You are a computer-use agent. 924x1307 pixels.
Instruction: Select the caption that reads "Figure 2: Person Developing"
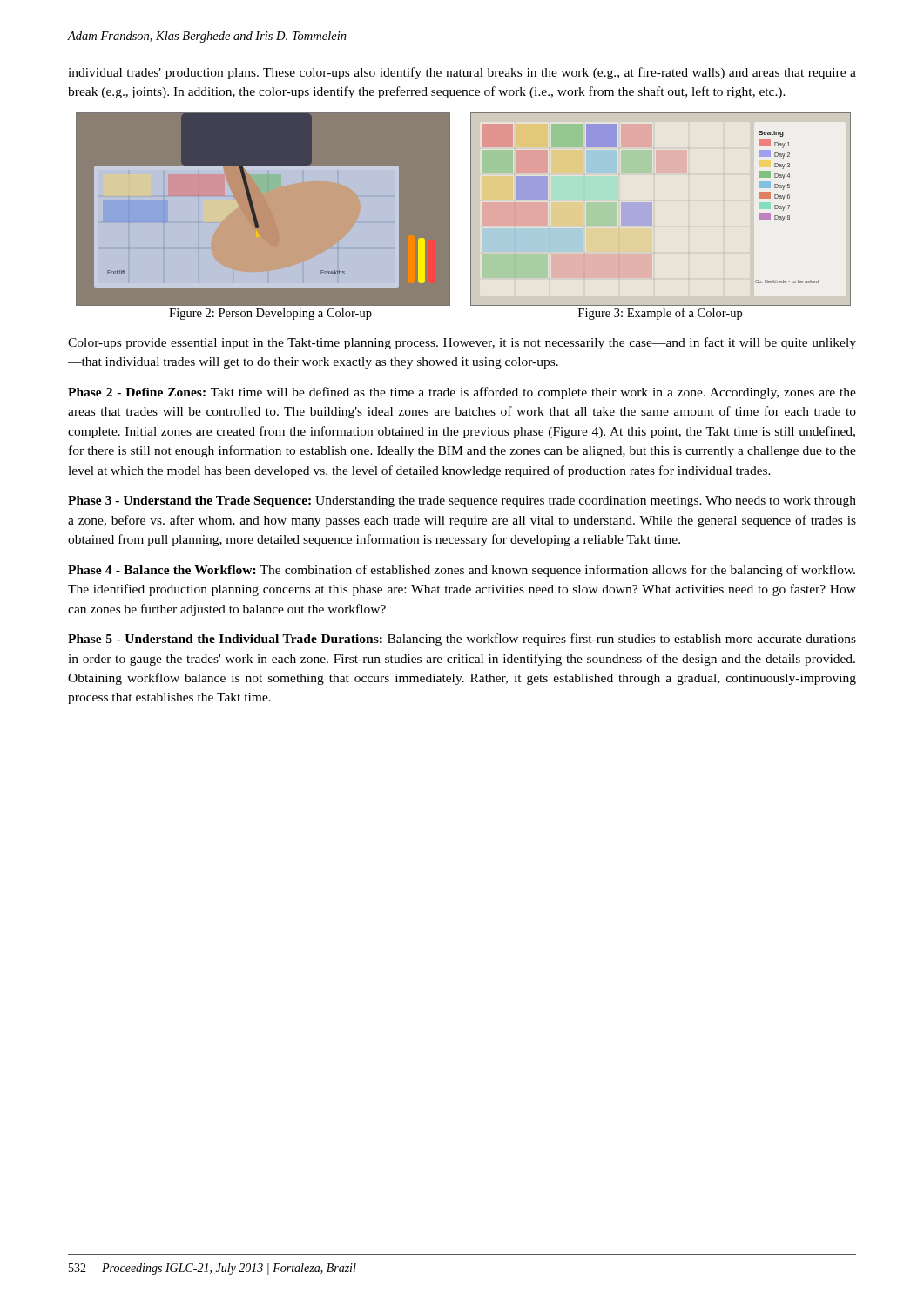coord(270,313)
